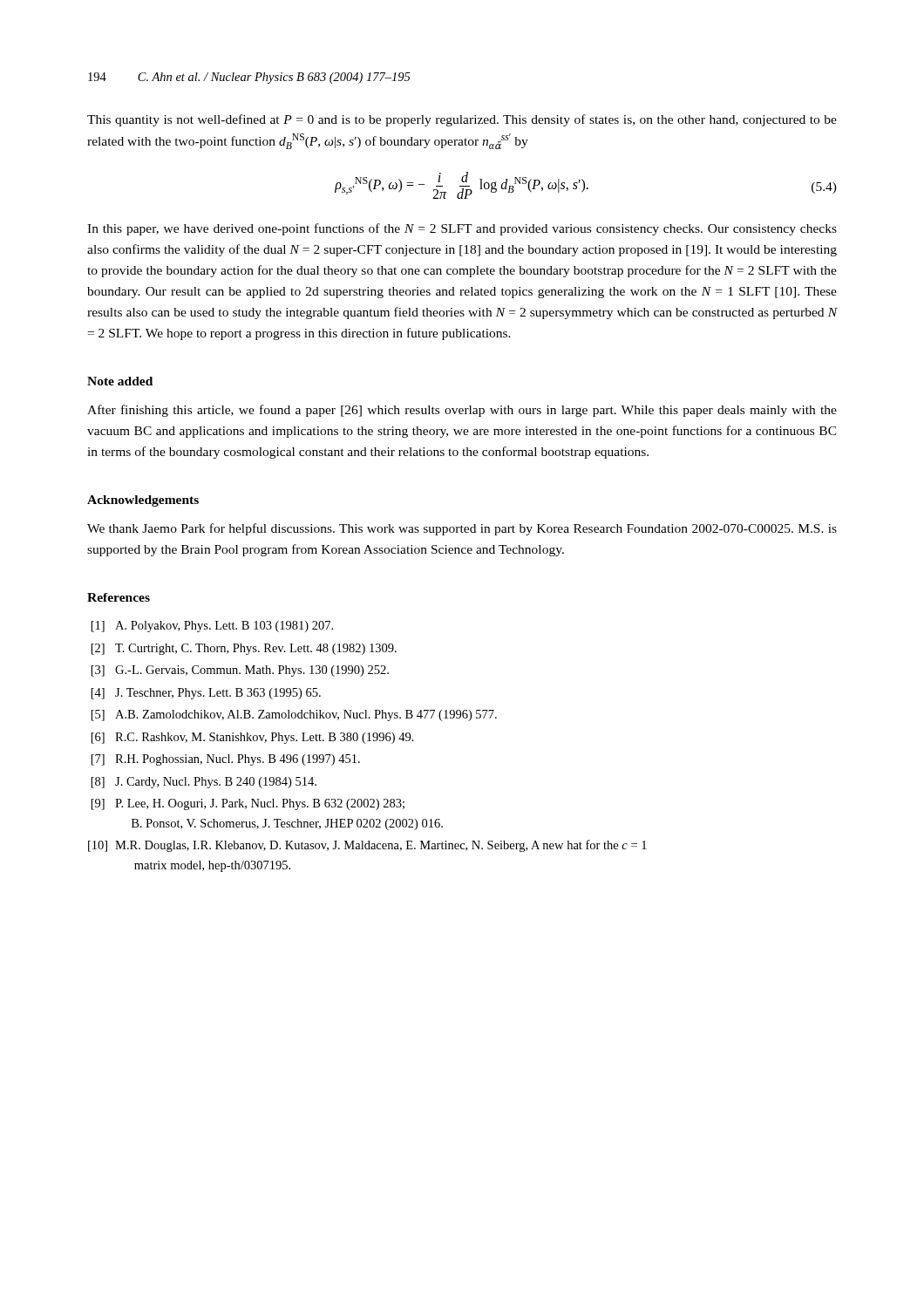The width and height of the screenshot is (924, 1308).
Task: Click the passage that begins "[9] P. Lee, H. Ooguri, J. Park,"
Action: pyautogui.click(x=248, y=804)
